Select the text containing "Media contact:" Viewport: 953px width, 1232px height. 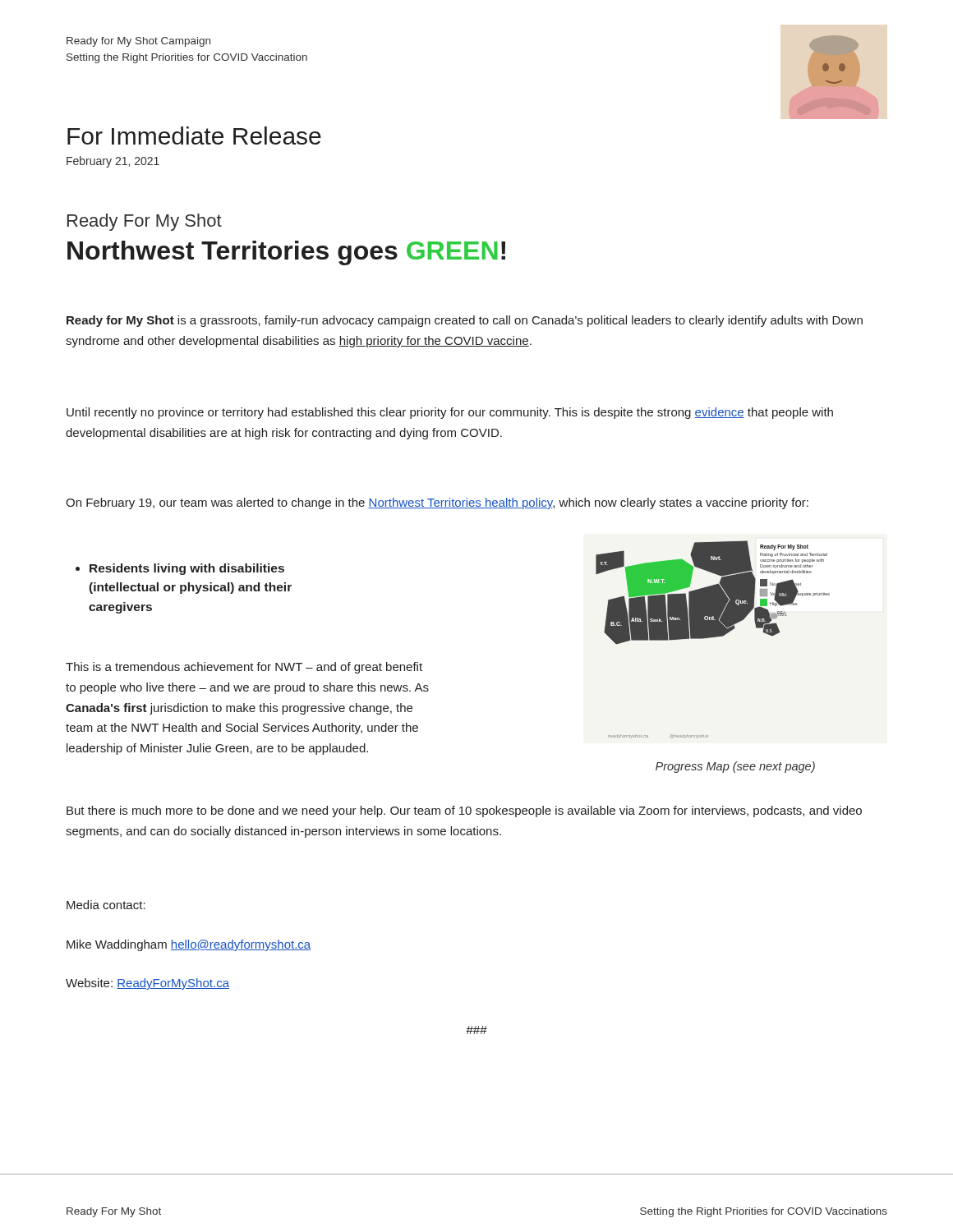pyautogui.click(x=106, y=905)
